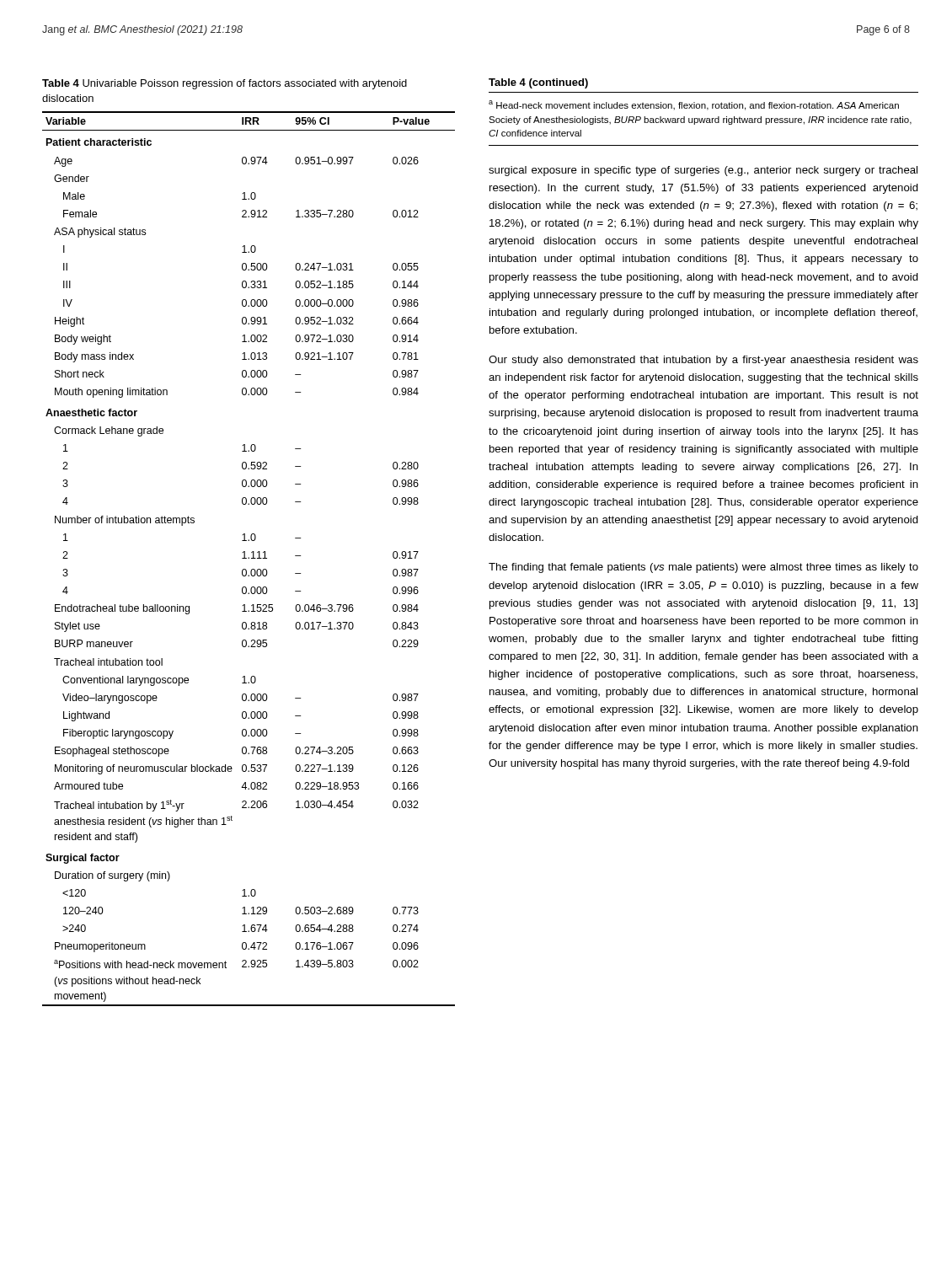Find the text starting "surgical exposure in specific type of surgeries (e.g.,"
This screenshot has height=1264, width=952.
[703, 250]
